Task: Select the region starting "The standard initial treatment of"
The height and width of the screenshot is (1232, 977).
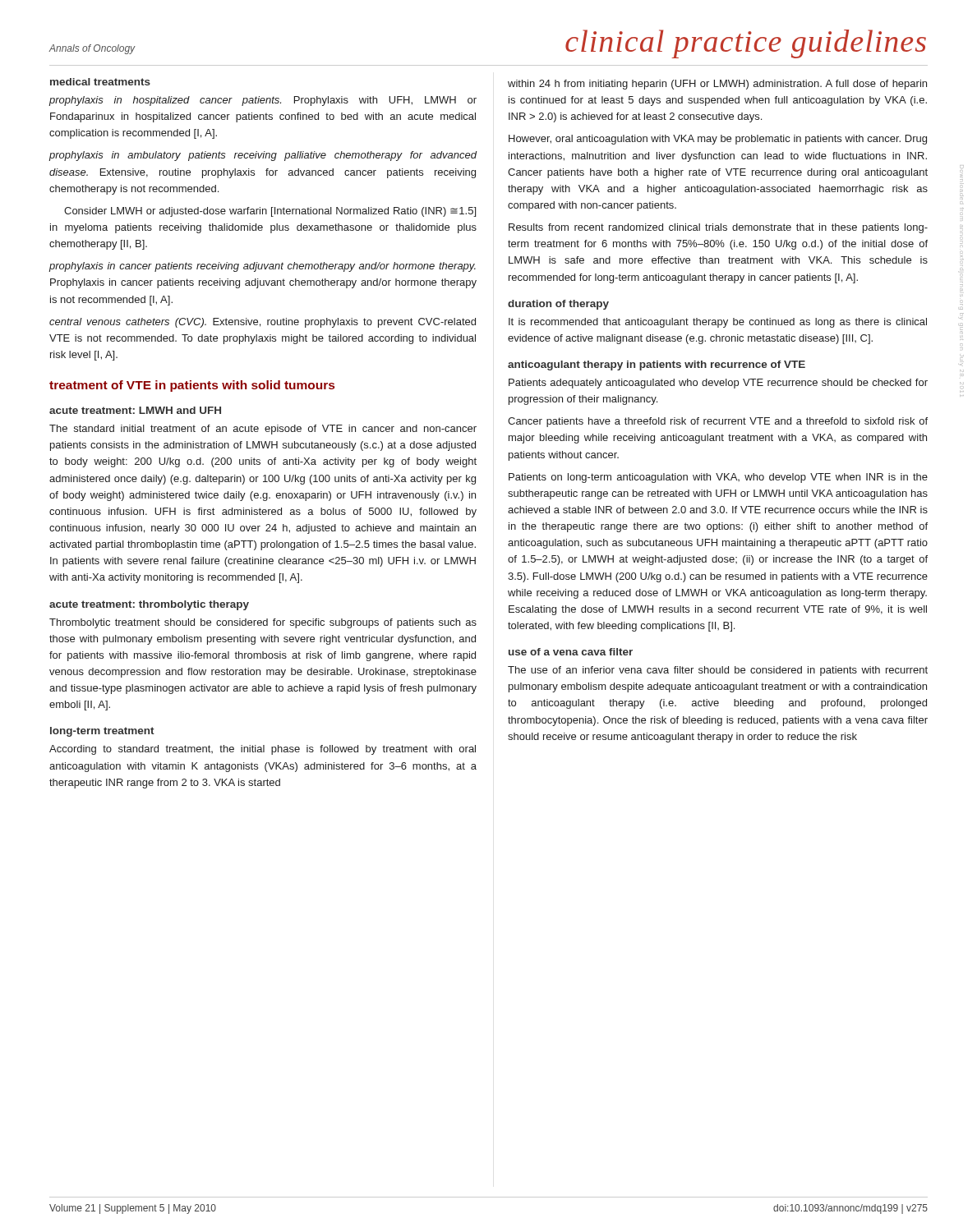Action: [x=263, y=503]
